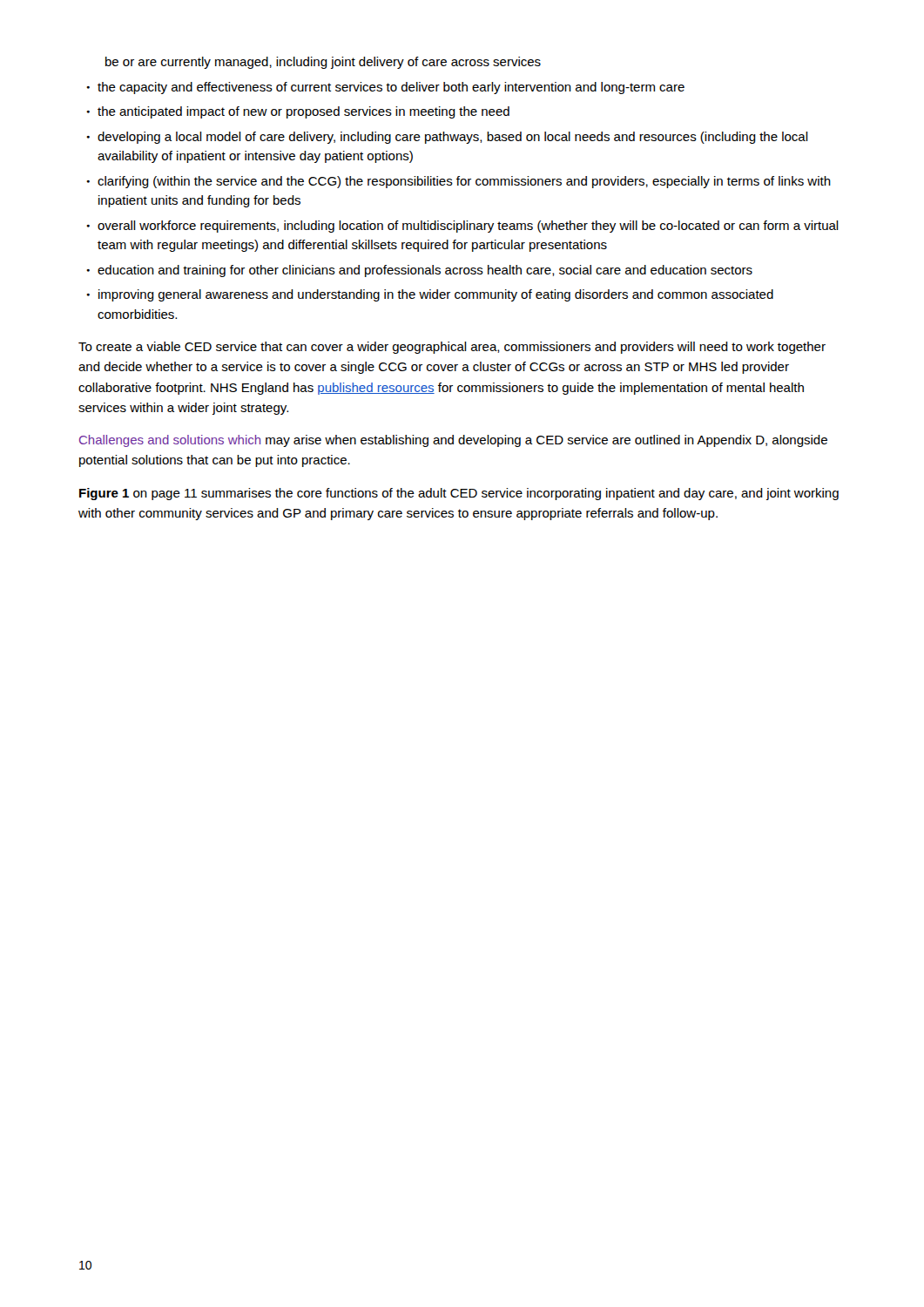The width and height of the screenshot is (924, 1307).
Task: Find the text block that reads "To create a"
Action: (x=452, y=377)
